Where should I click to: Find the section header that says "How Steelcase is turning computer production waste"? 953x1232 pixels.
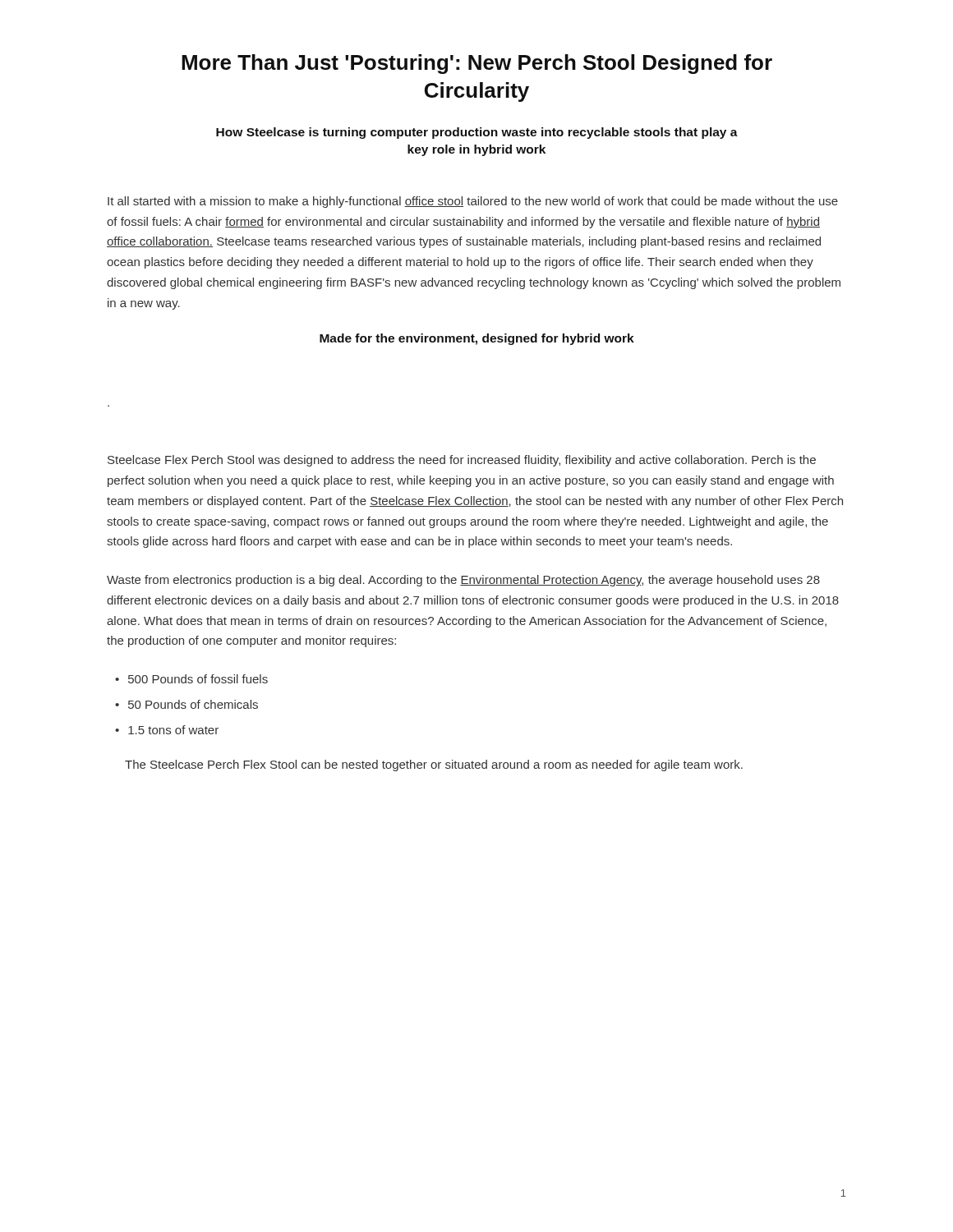pyautogui.click(x=476, y=140)
